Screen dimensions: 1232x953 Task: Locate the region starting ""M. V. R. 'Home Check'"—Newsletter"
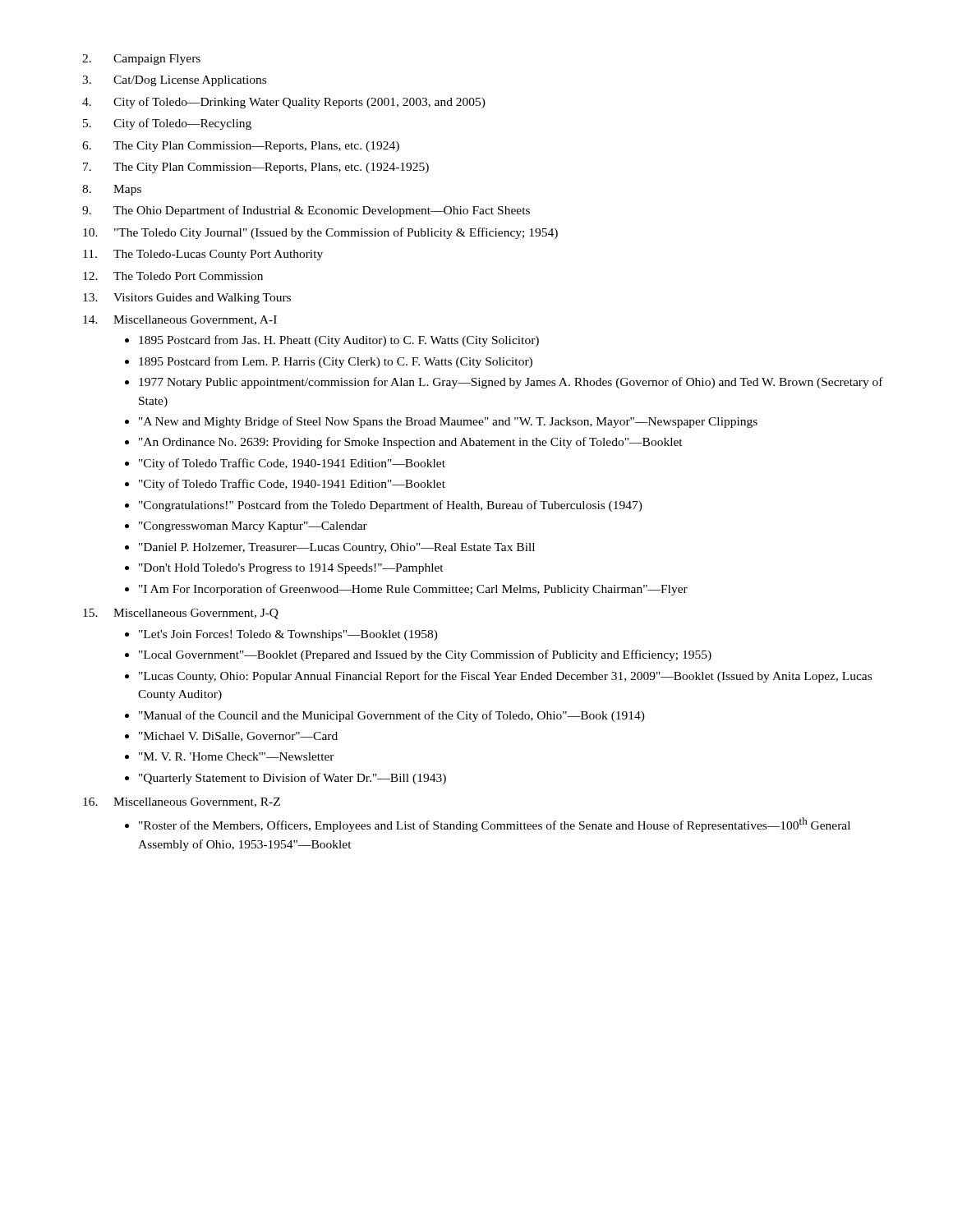click(x=236, y=756)
